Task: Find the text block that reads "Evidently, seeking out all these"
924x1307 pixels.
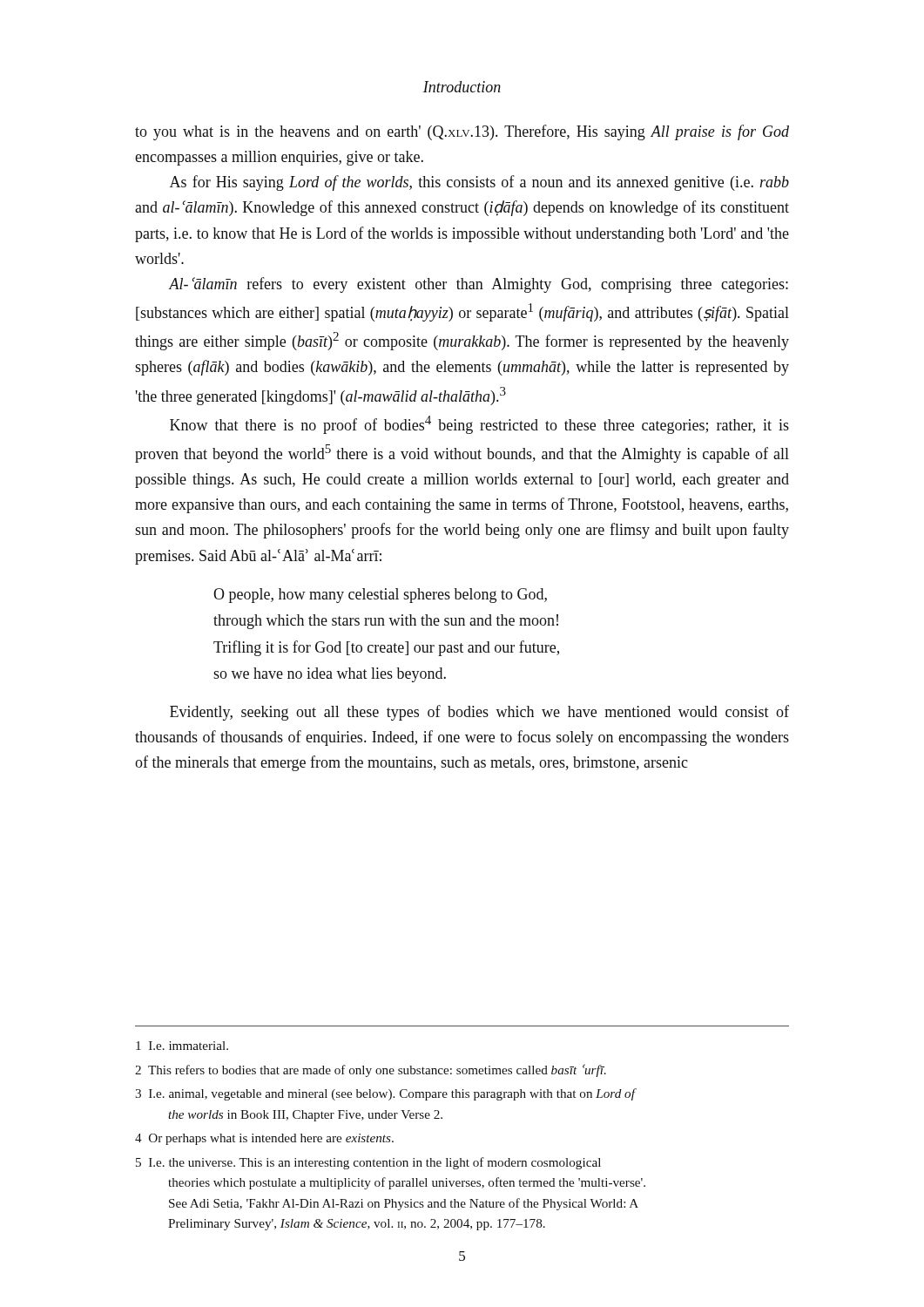Action: point(462,738)
